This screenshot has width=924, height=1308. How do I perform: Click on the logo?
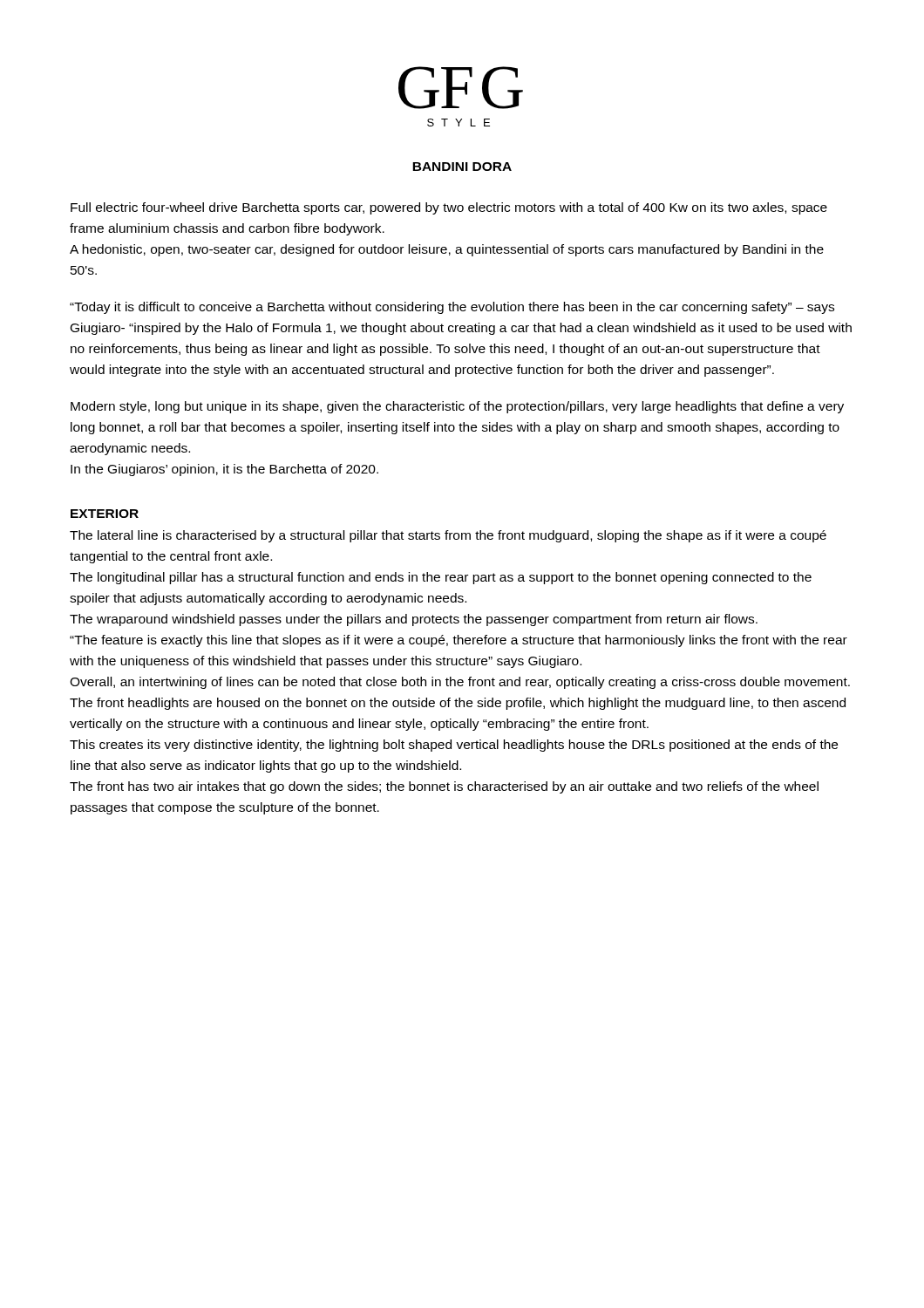tap(462, 93)
